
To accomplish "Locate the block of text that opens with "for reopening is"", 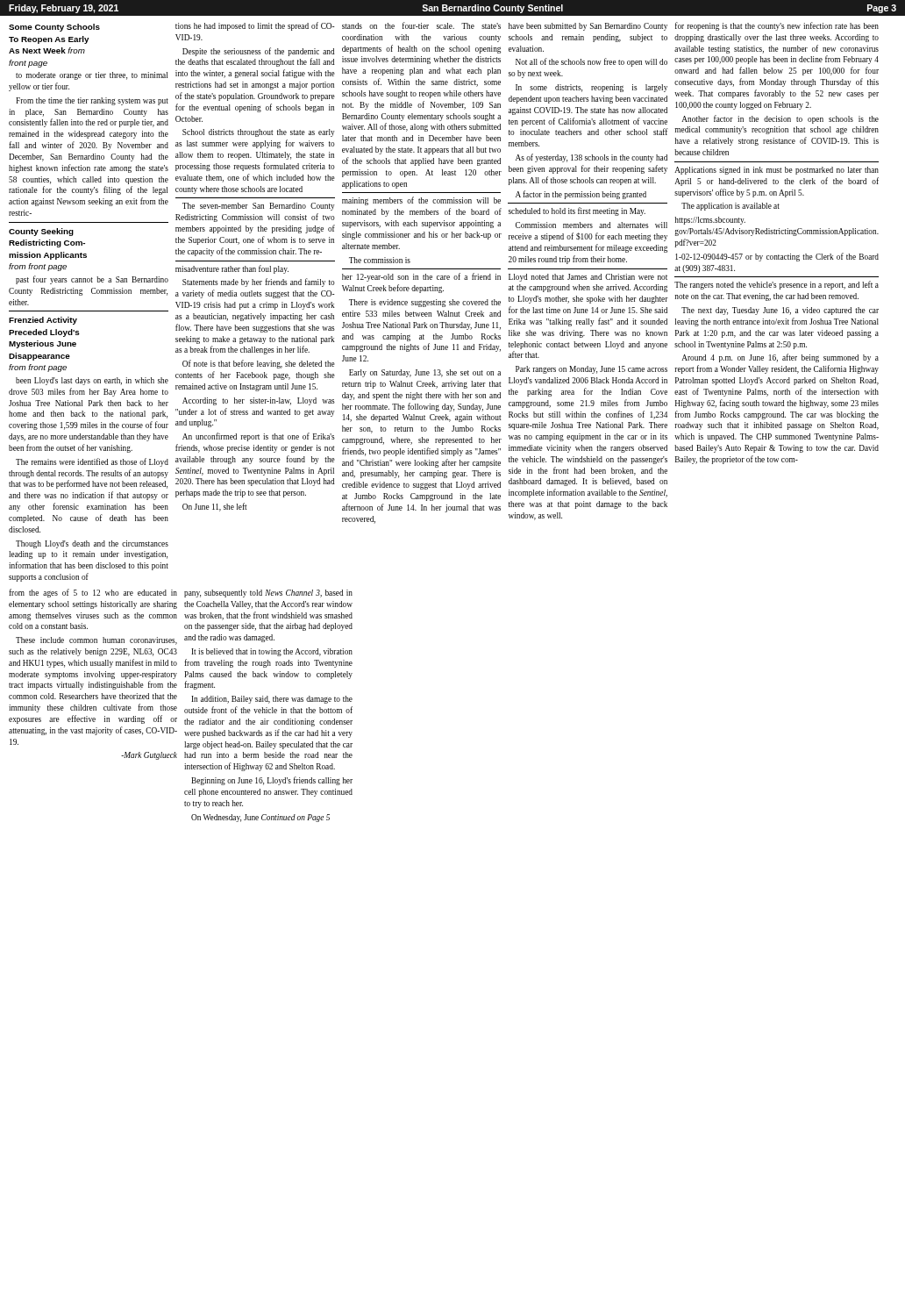I will click(x=777, y=90).
